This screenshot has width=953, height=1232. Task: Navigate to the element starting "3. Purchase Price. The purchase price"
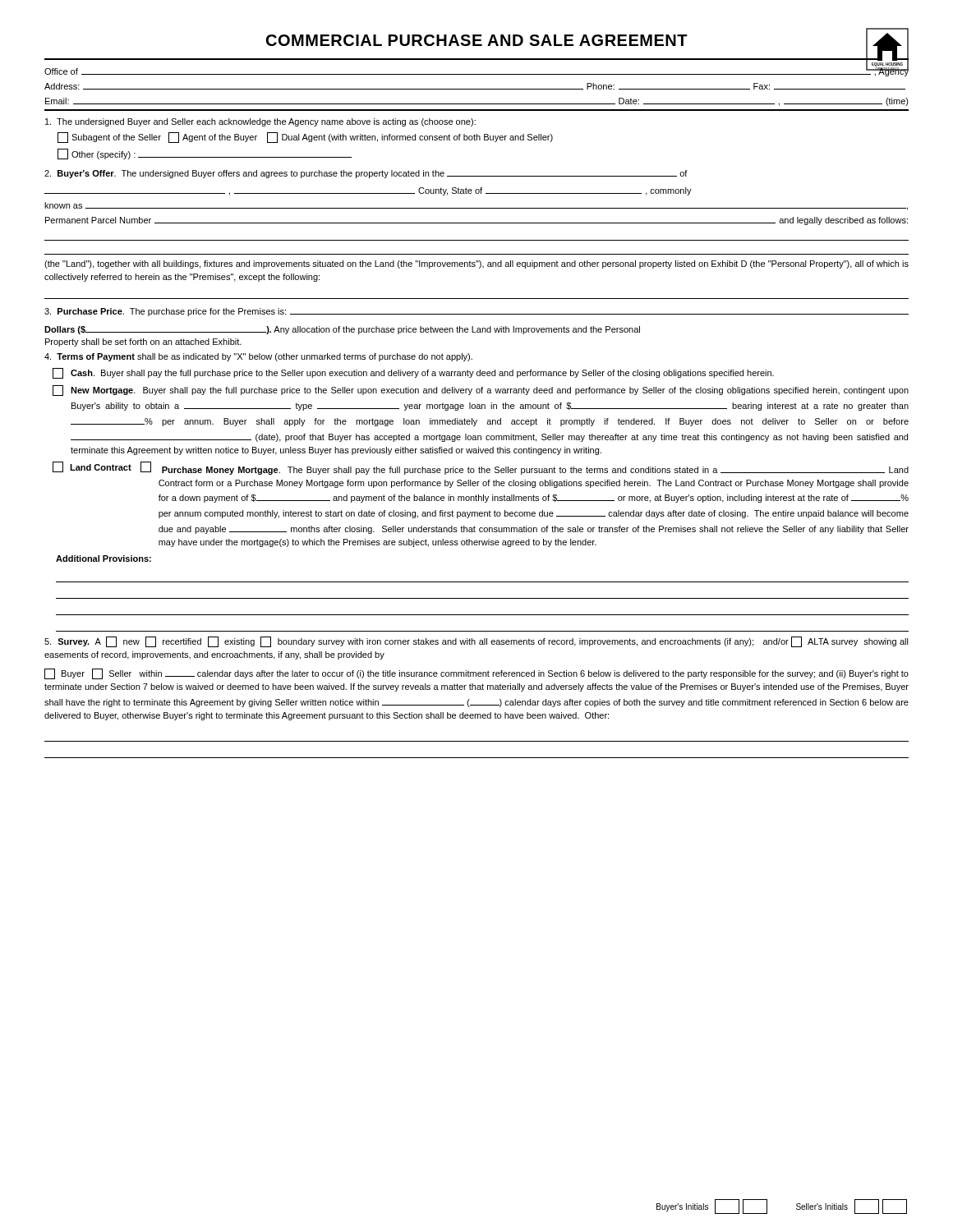tap(476, 325)
